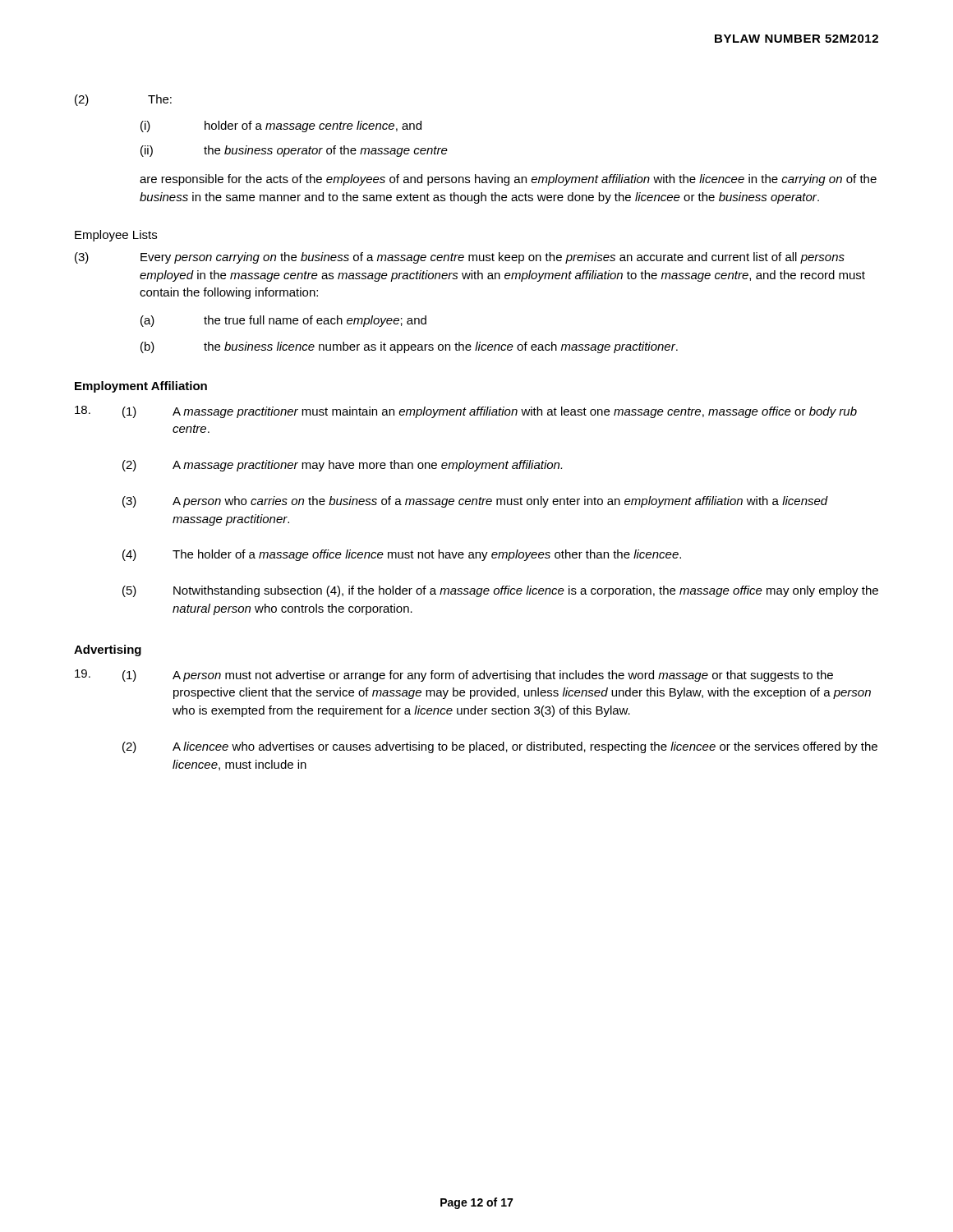This screenshot has width=953, height=1232.
Task: Select the list item that reads "(4) The holder of a massage office licence"
Action: tap(476, 559)
